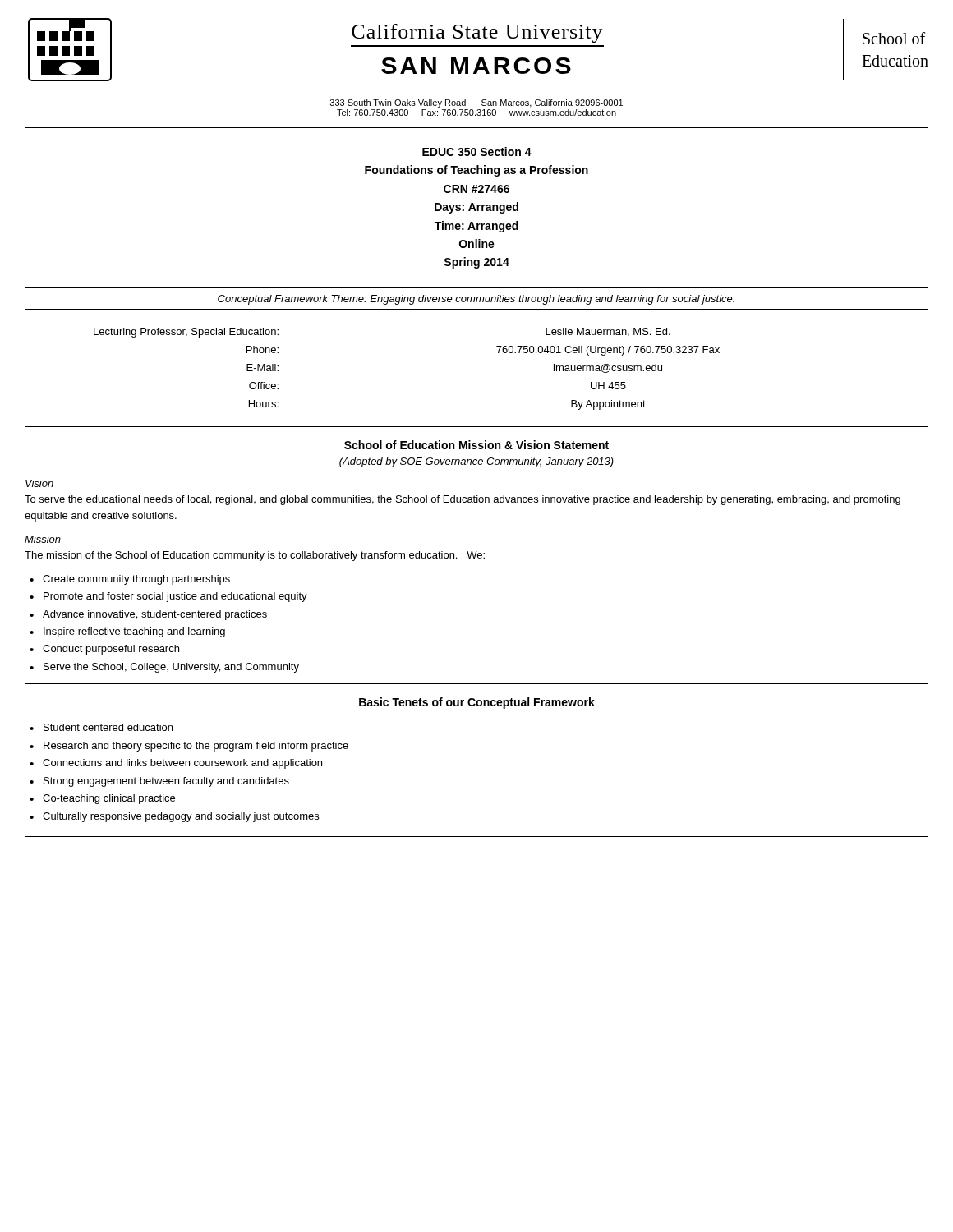953x1232 pixels.
Task: Point to the passage starting "Culturally responsive pedagogy and socially just outcomes"
Action: click(181, 816)
